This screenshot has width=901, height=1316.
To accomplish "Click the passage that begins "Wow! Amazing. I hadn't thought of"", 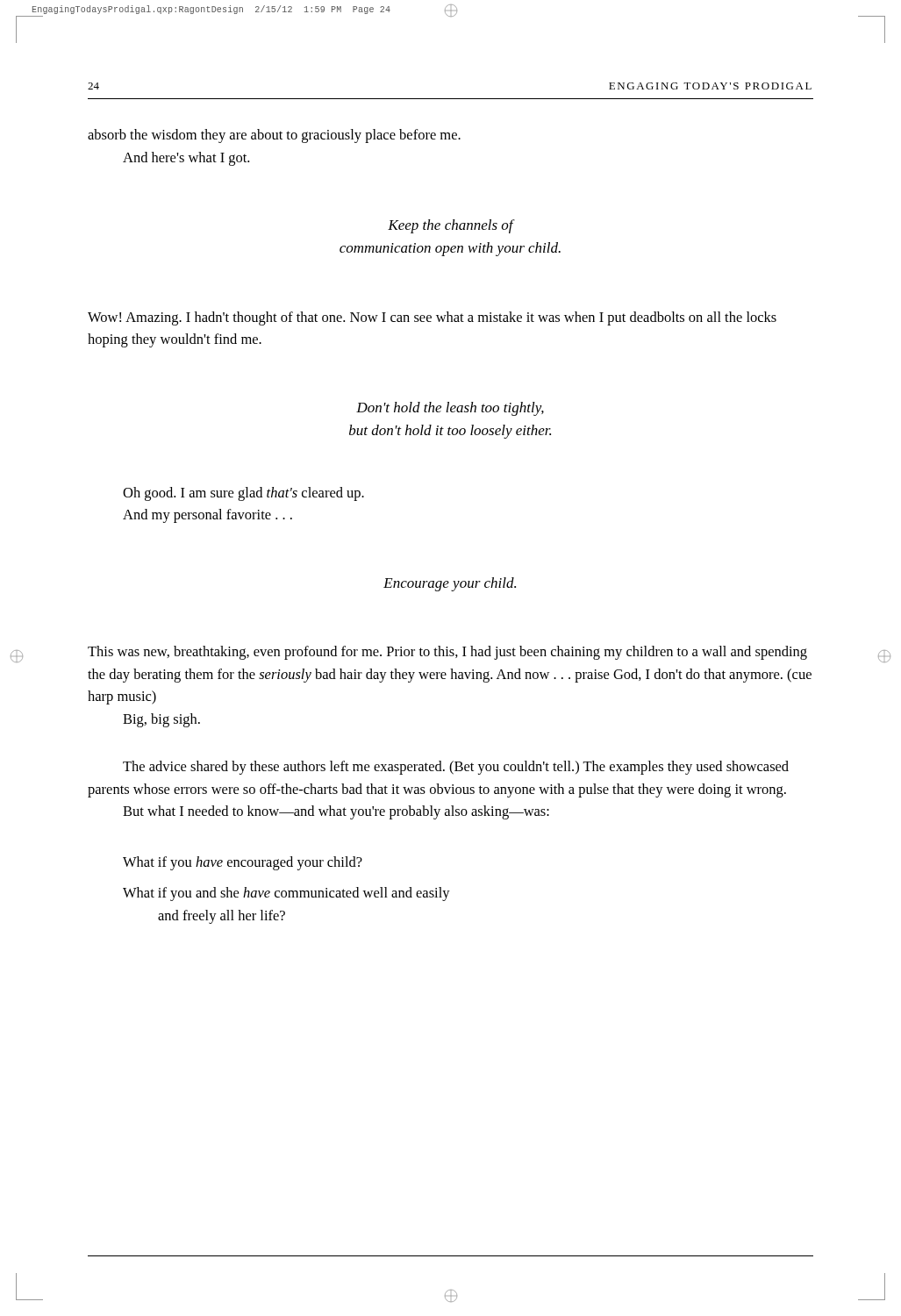I will (x=450, y=328).
